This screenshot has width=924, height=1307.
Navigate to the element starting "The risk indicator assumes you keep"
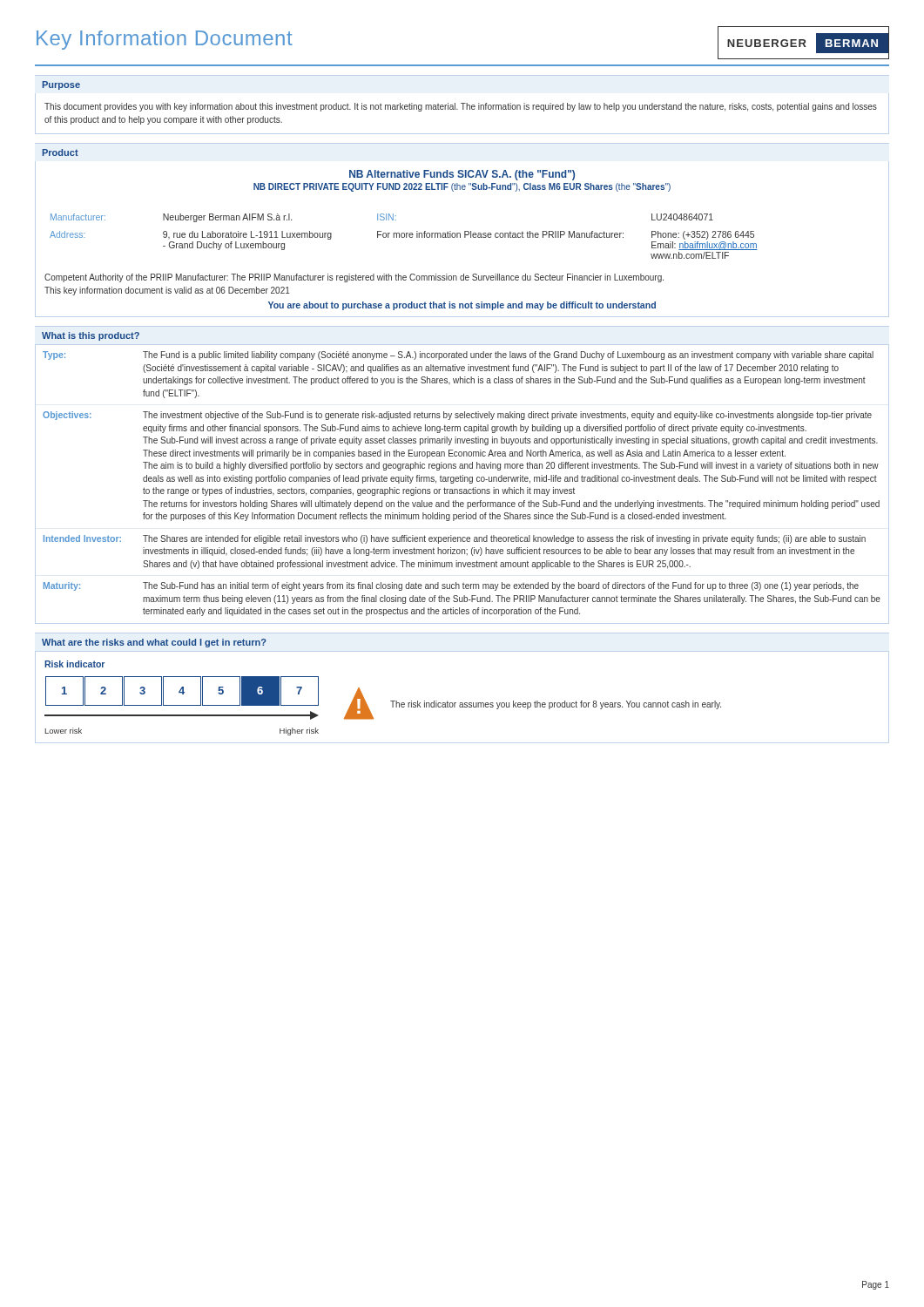(x=556, y=705)
